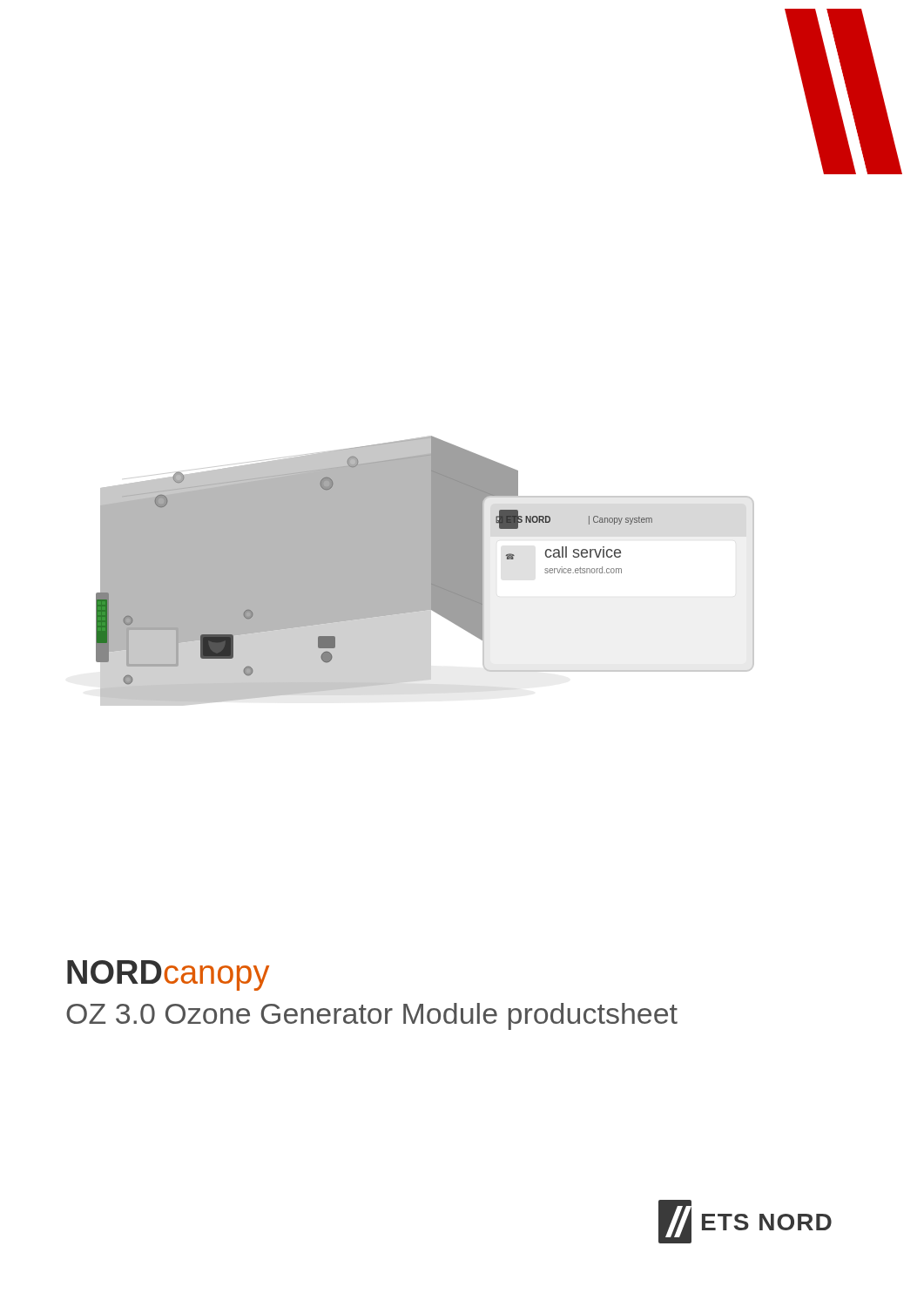The width and height of the screenshot is (924, 1307).
Task: Locate the logo
Action: (759, 1222)
